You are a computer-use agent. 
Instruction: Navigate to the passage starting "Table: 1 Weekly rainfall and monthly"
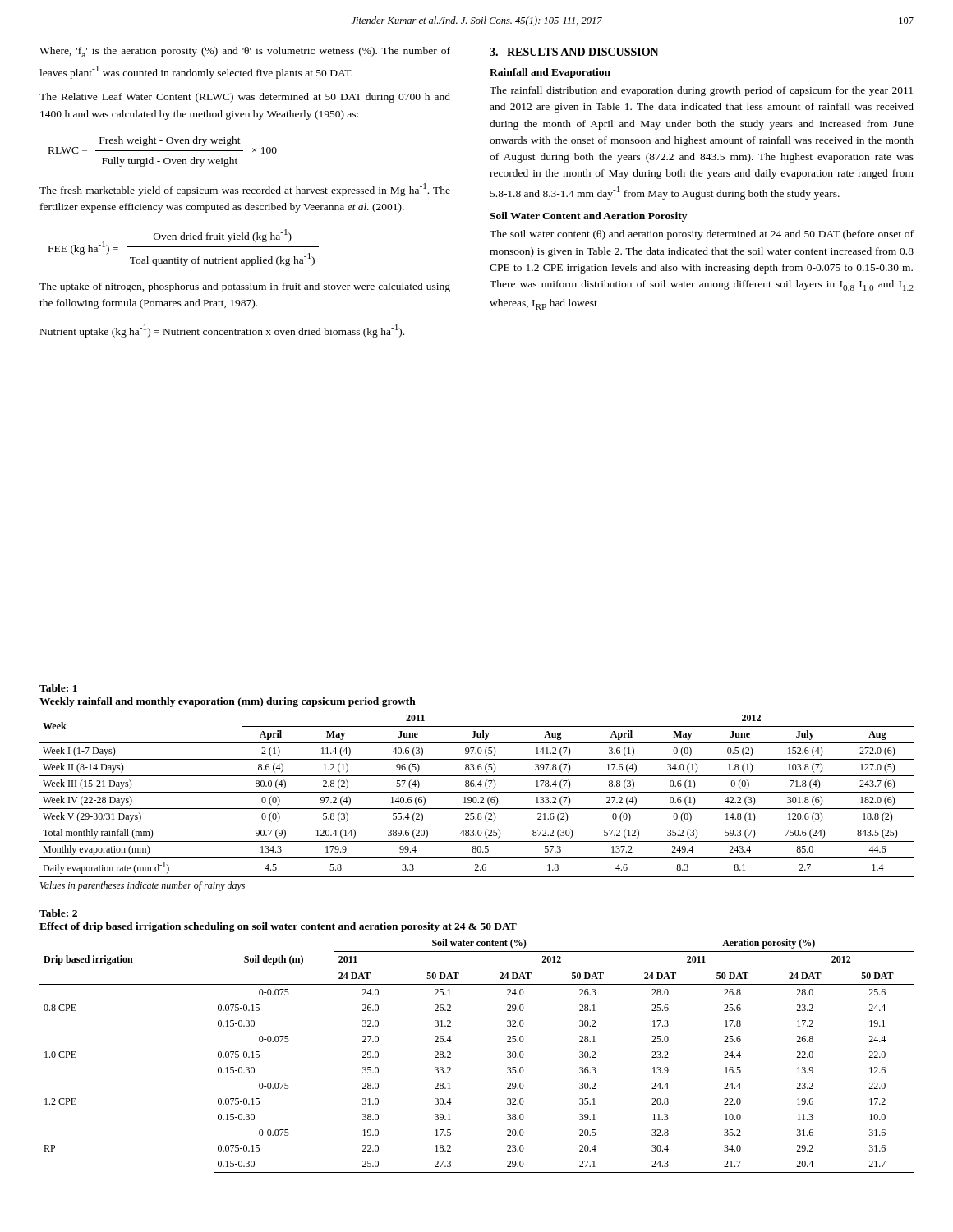227,694
